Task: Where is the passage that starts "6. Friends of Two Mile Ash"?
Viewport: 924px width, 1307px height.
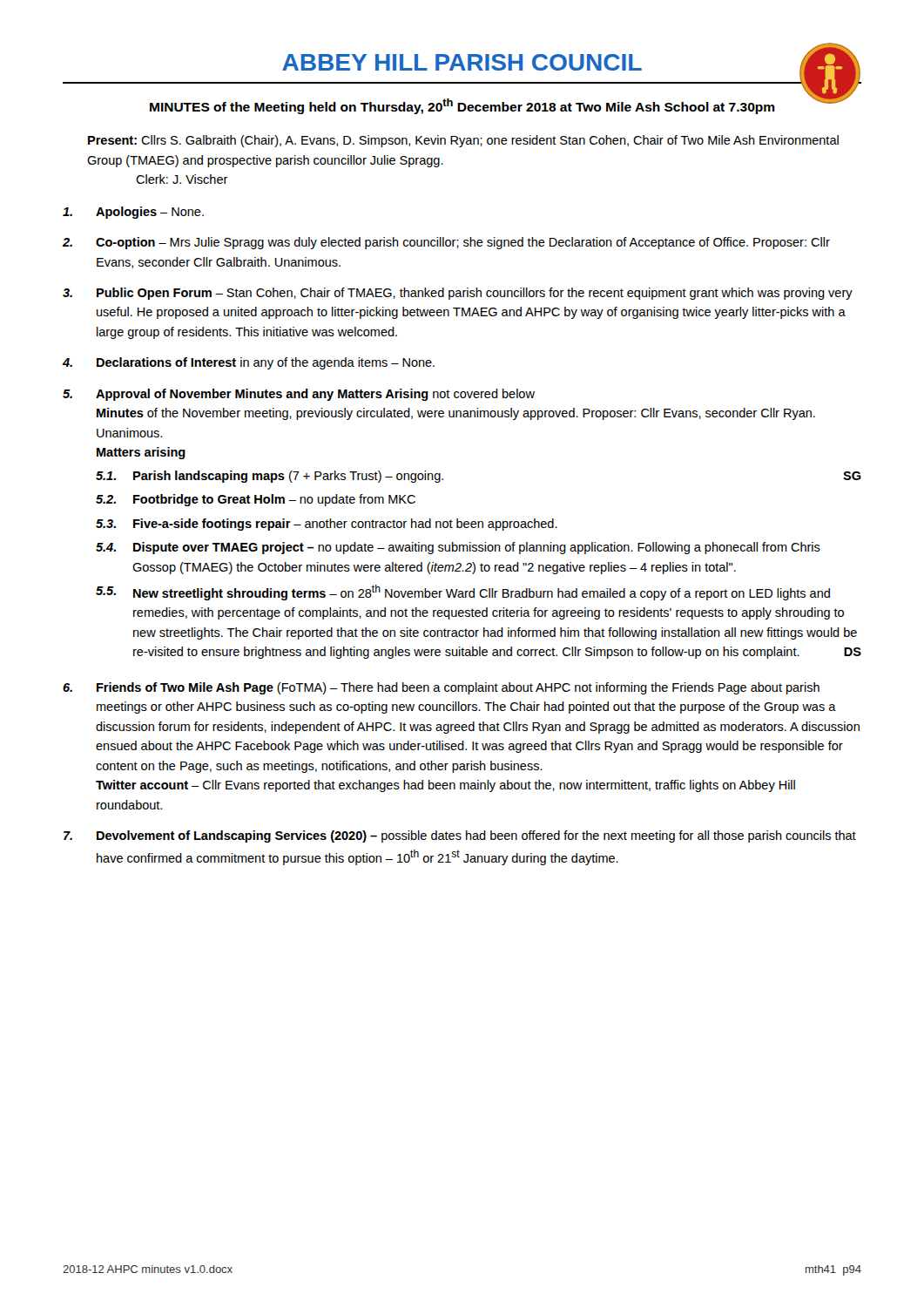Action: tap(462, 746)
